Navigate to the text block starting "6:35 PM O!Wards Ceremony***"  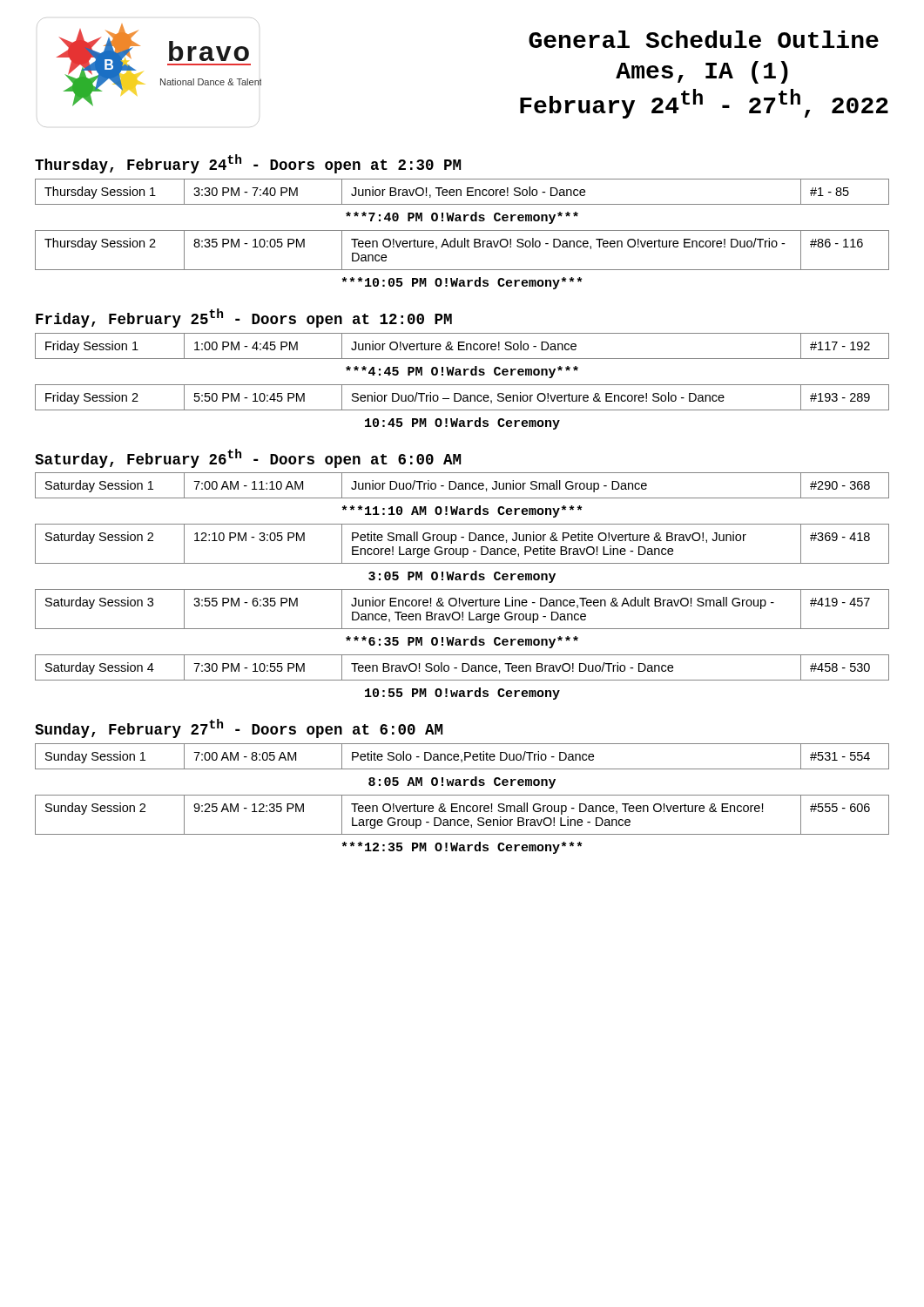click(x=462, y=643)
